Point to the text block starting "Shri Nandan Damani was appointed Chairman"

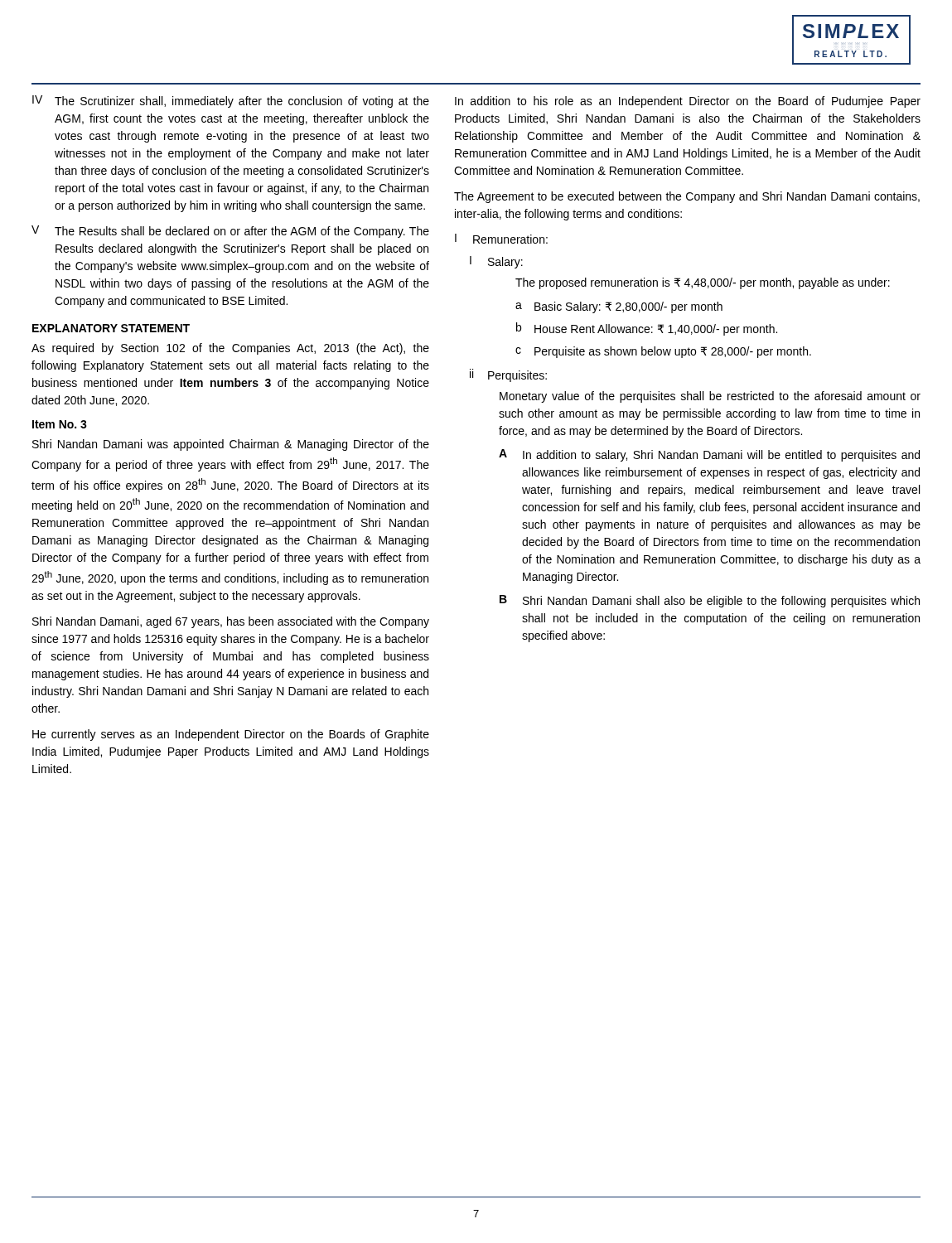(230, 520)
